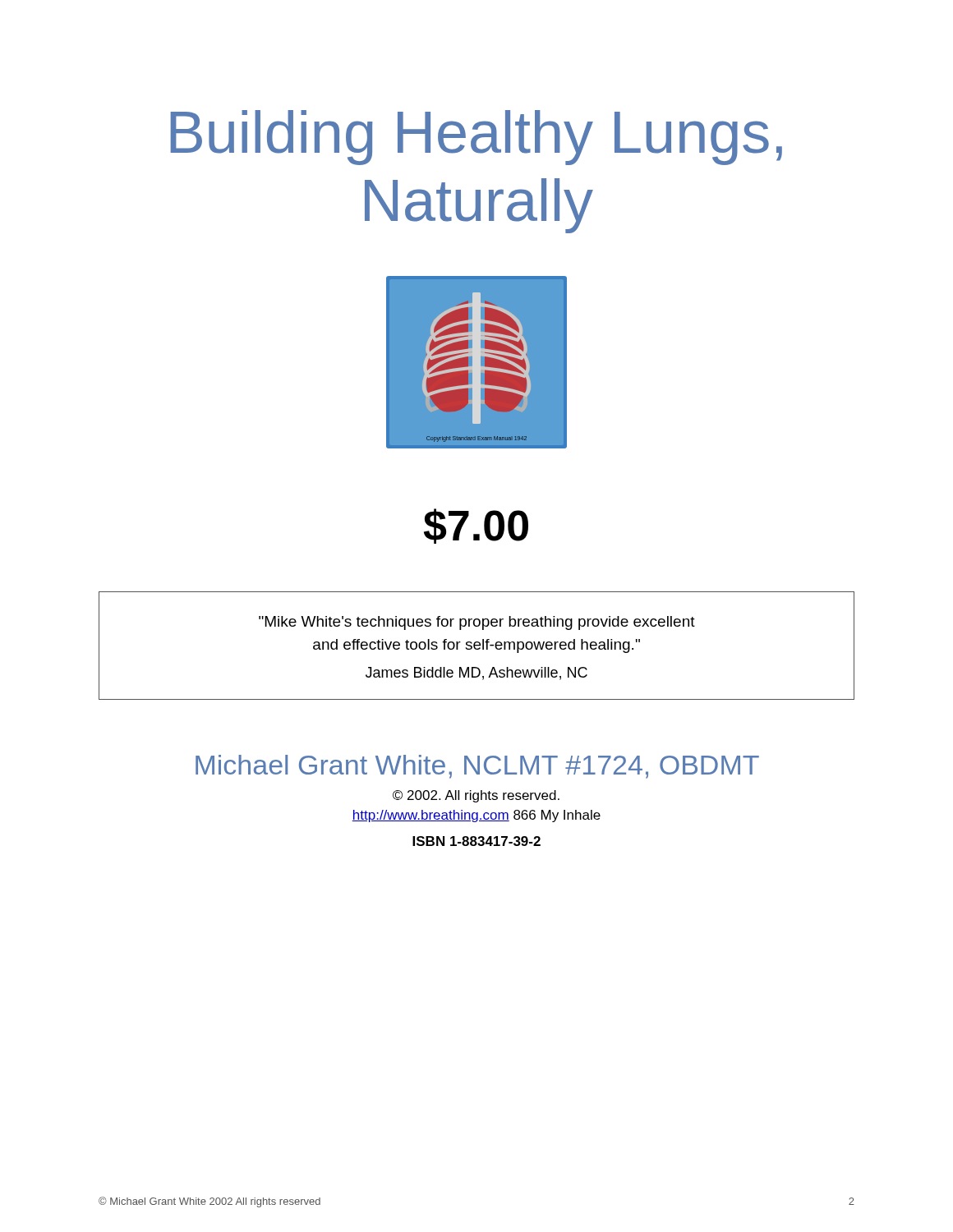Locate the illustration
Screen dimensions: 1232x953
click(476, 364)
